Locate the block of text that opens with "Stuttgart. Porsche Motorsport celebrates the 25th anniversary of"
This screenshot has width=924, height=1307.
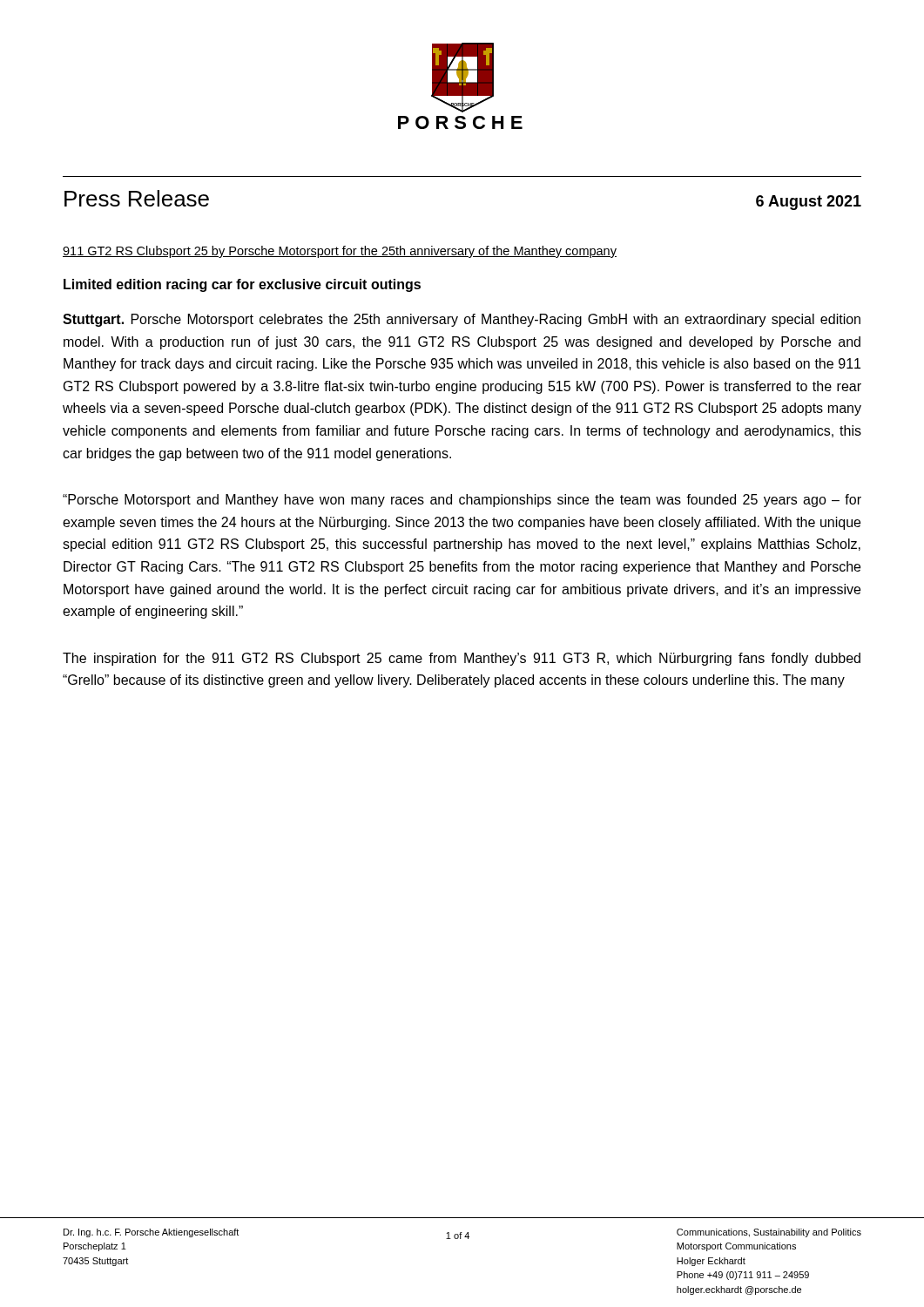[462, 386]
